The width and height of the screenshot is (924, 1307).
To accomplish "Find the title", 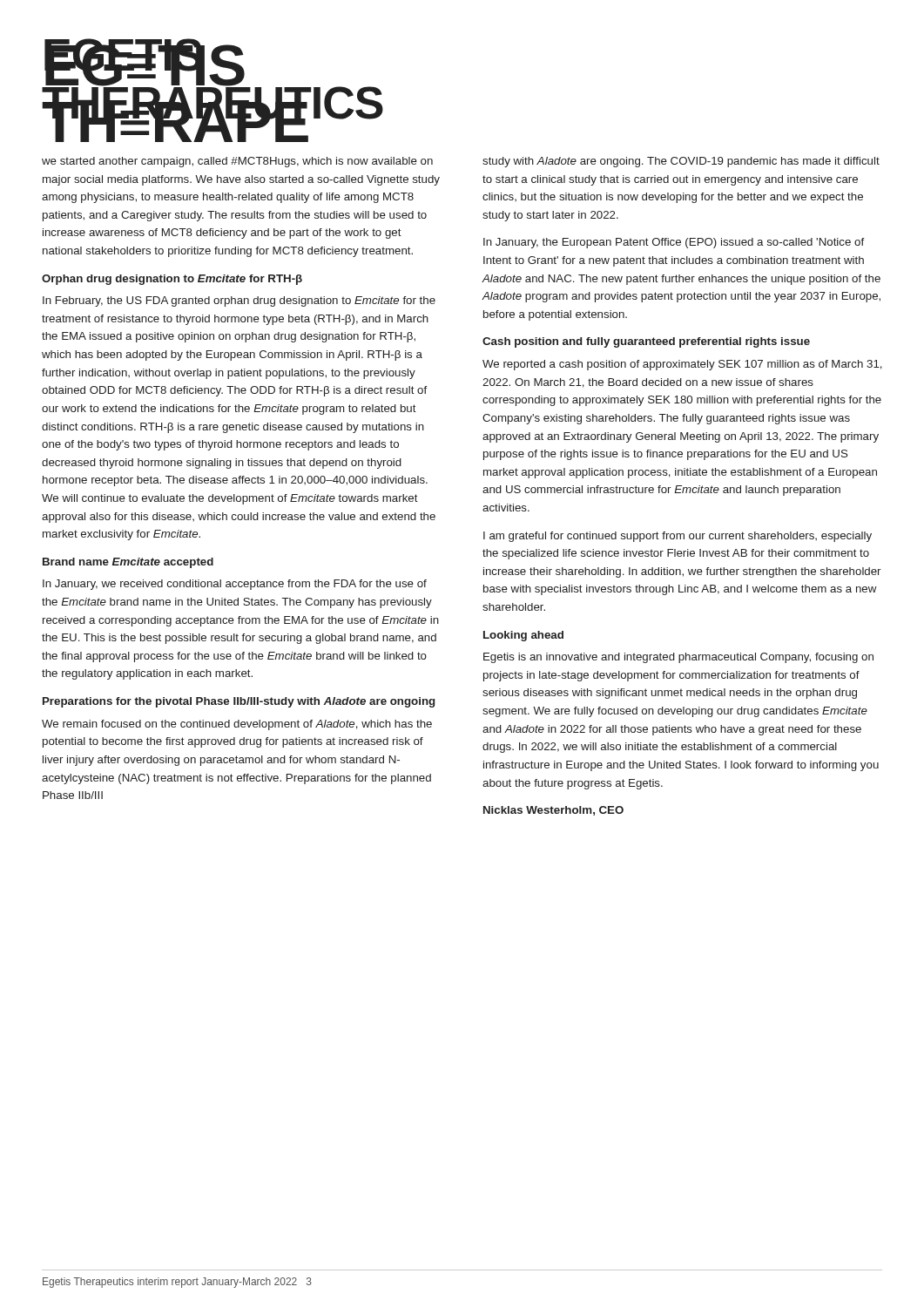I will 213,79.
